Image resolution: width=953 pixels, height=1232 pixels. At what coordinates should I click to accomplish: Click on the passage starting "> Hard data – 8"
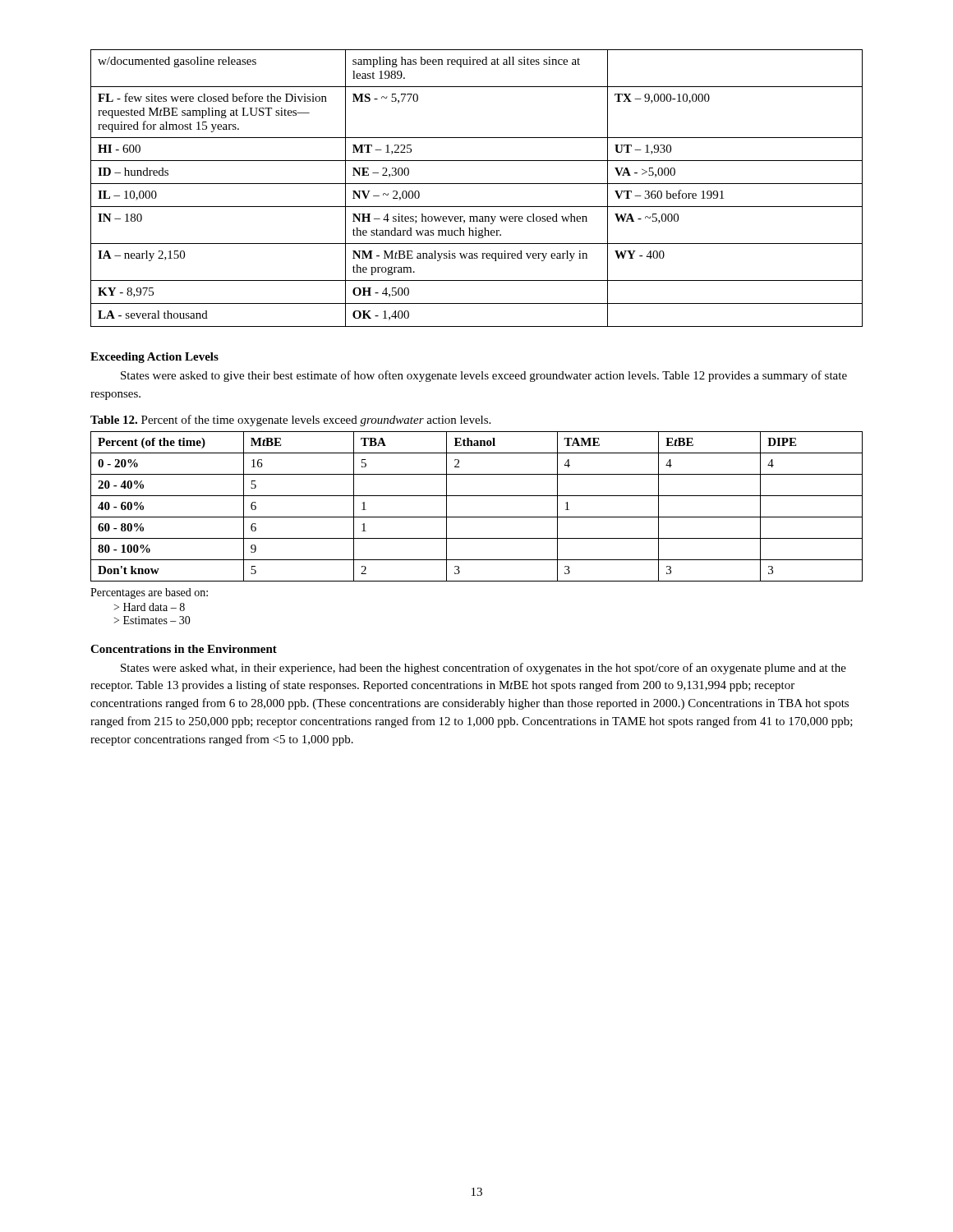point(149,607)
